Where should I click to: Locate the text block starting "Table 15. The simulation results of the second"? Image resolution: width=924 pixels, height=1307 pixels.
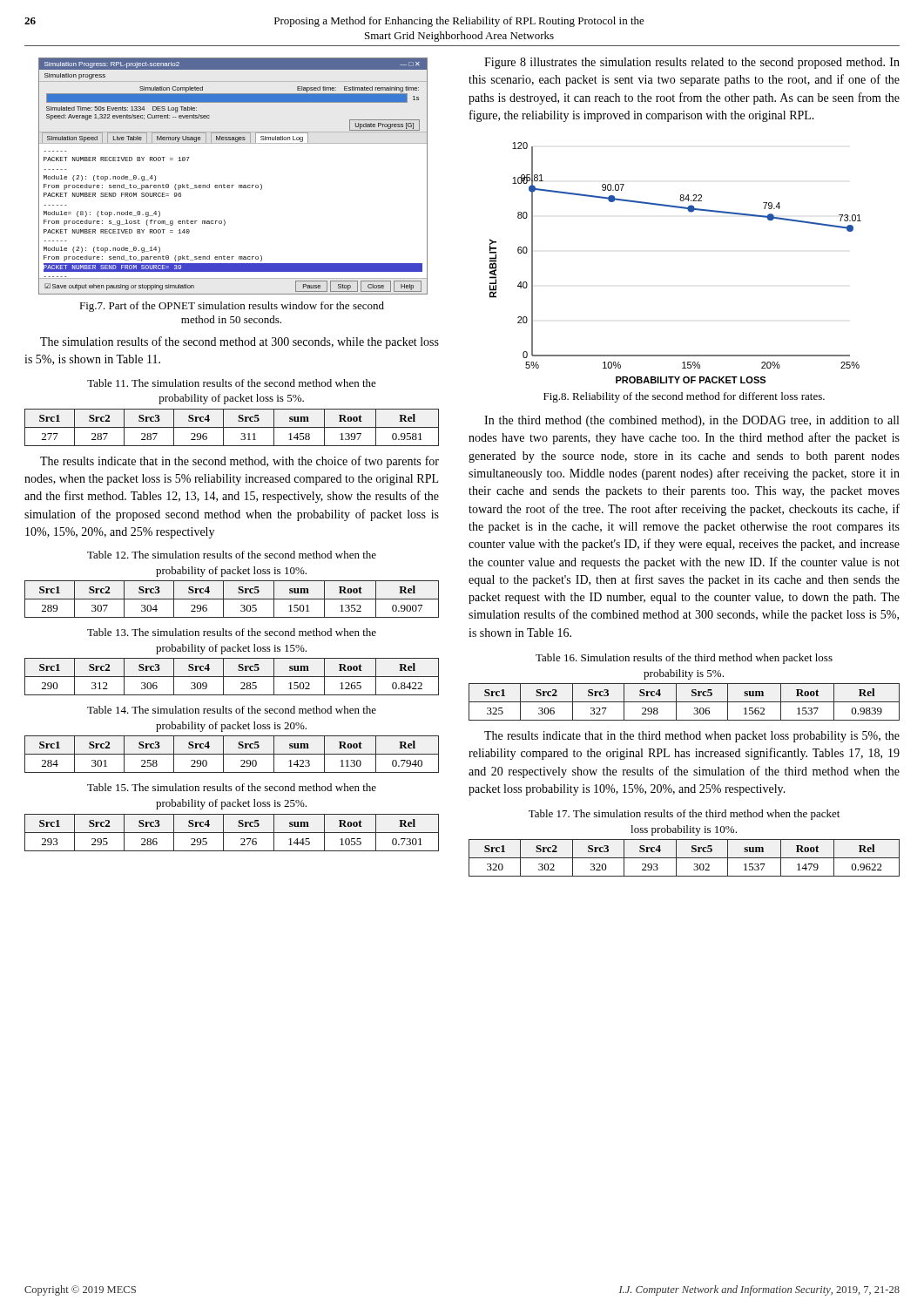[232, 795]
